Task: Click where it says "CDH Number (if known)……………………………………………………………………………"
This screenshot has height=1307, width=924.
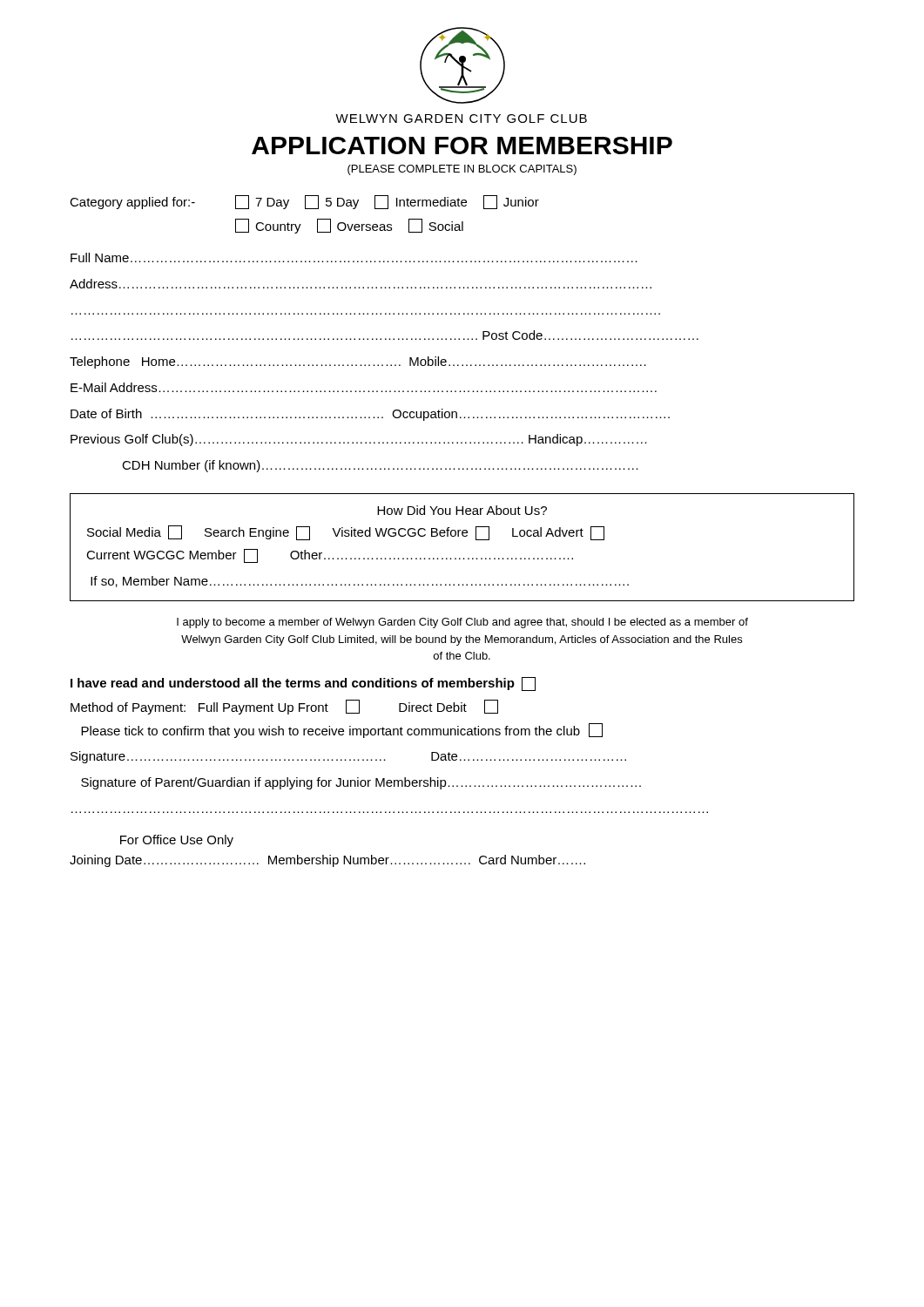Action: point(381,465)
